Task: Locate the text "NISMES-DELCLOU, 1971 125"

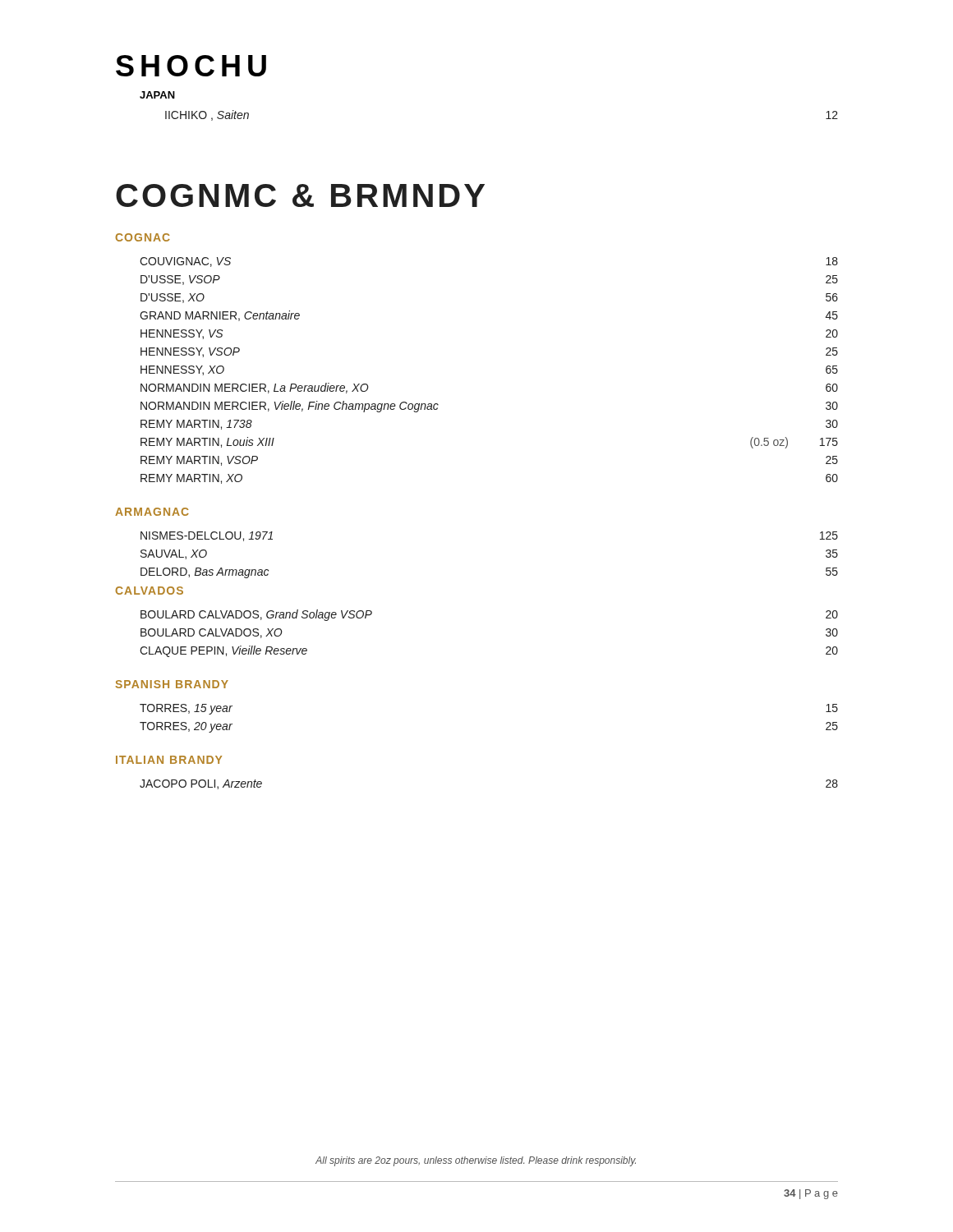Action: (205, 536)
